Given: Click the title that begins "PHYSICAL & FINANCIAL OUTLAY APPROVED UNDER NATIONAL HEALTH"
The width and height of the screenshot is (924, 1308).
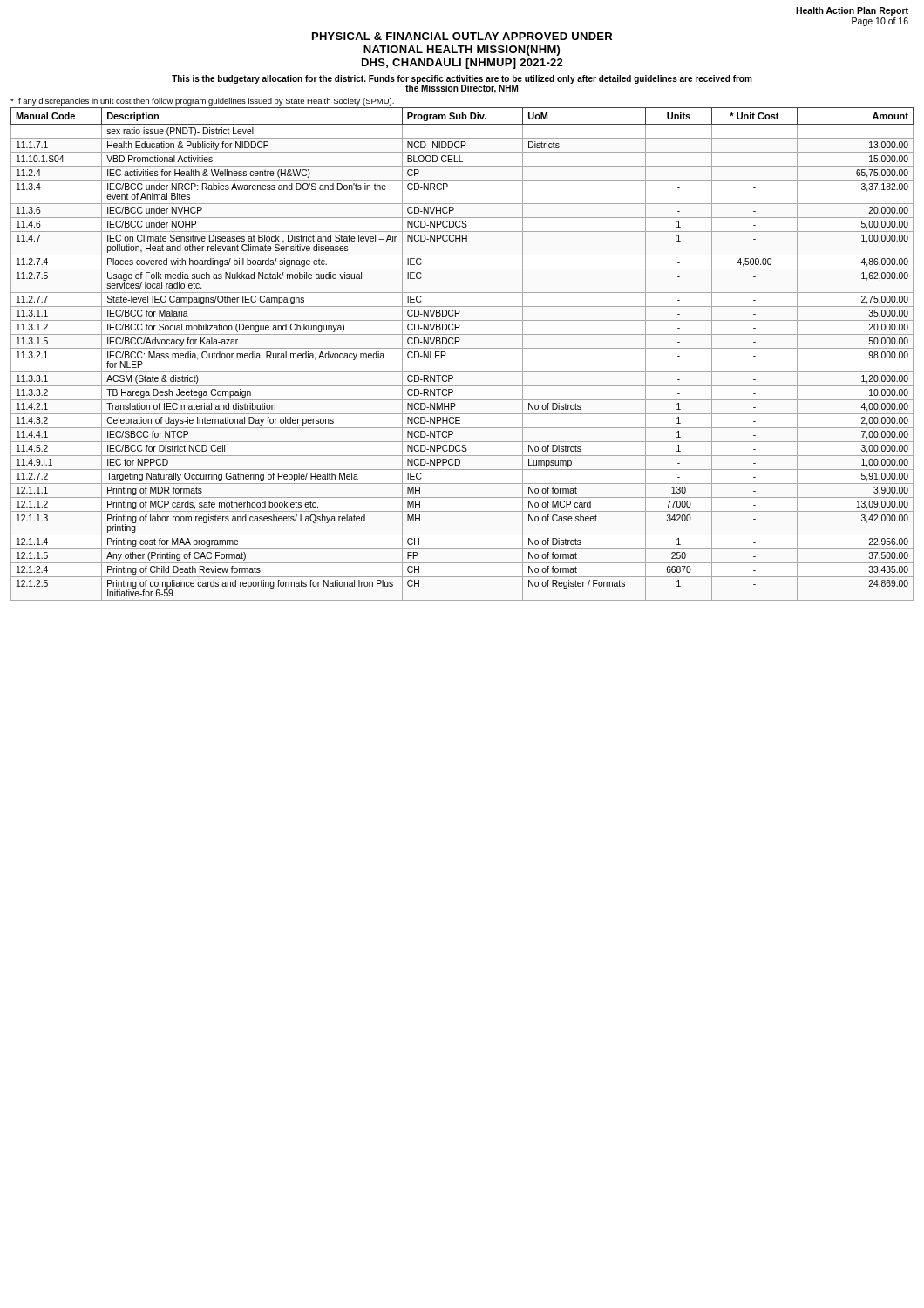Looking at the screenshot, I should pyautogui.click(x=462, y=49).
